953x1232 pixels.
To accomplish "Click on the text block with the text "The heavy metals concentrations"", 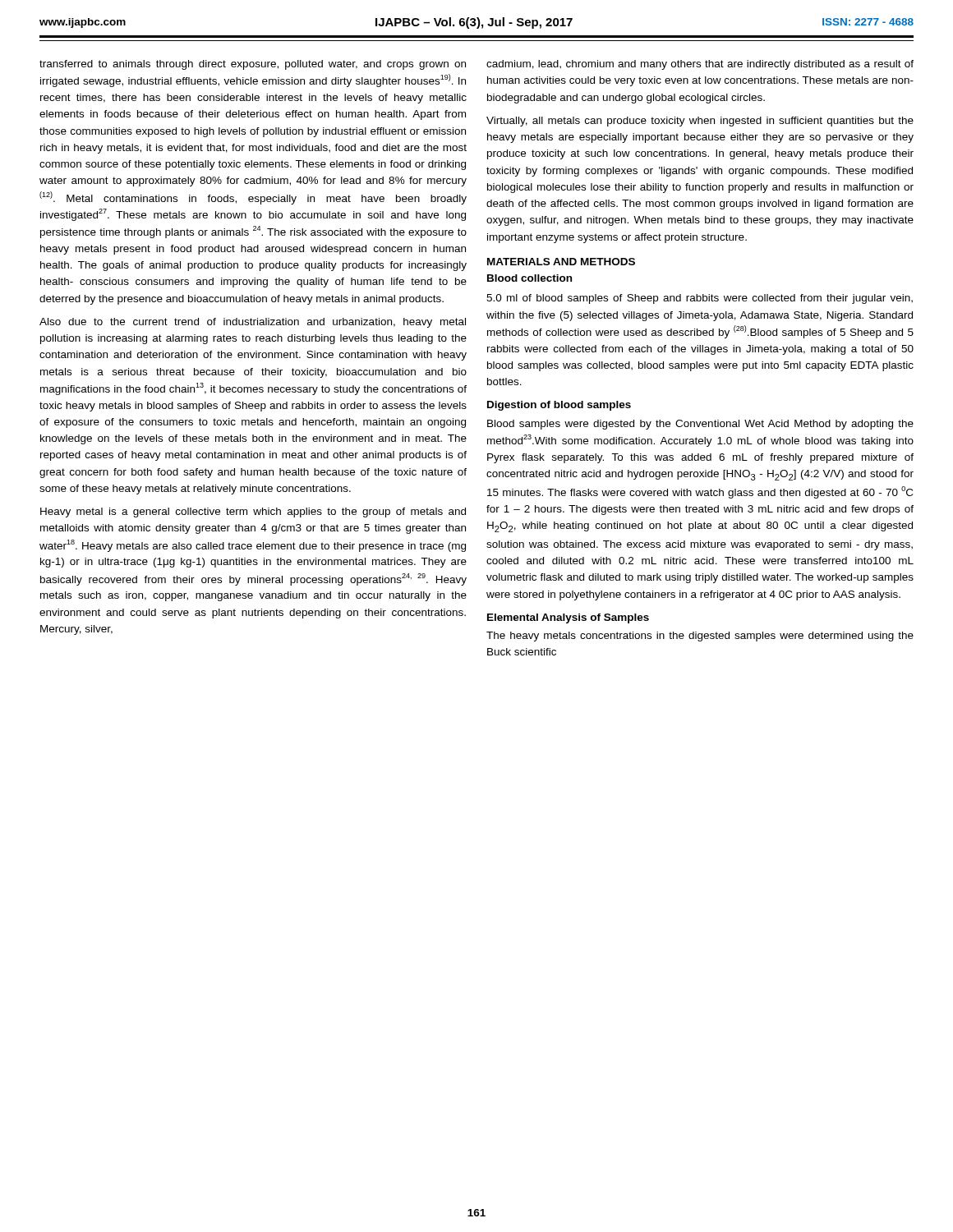I will [700, 644].
